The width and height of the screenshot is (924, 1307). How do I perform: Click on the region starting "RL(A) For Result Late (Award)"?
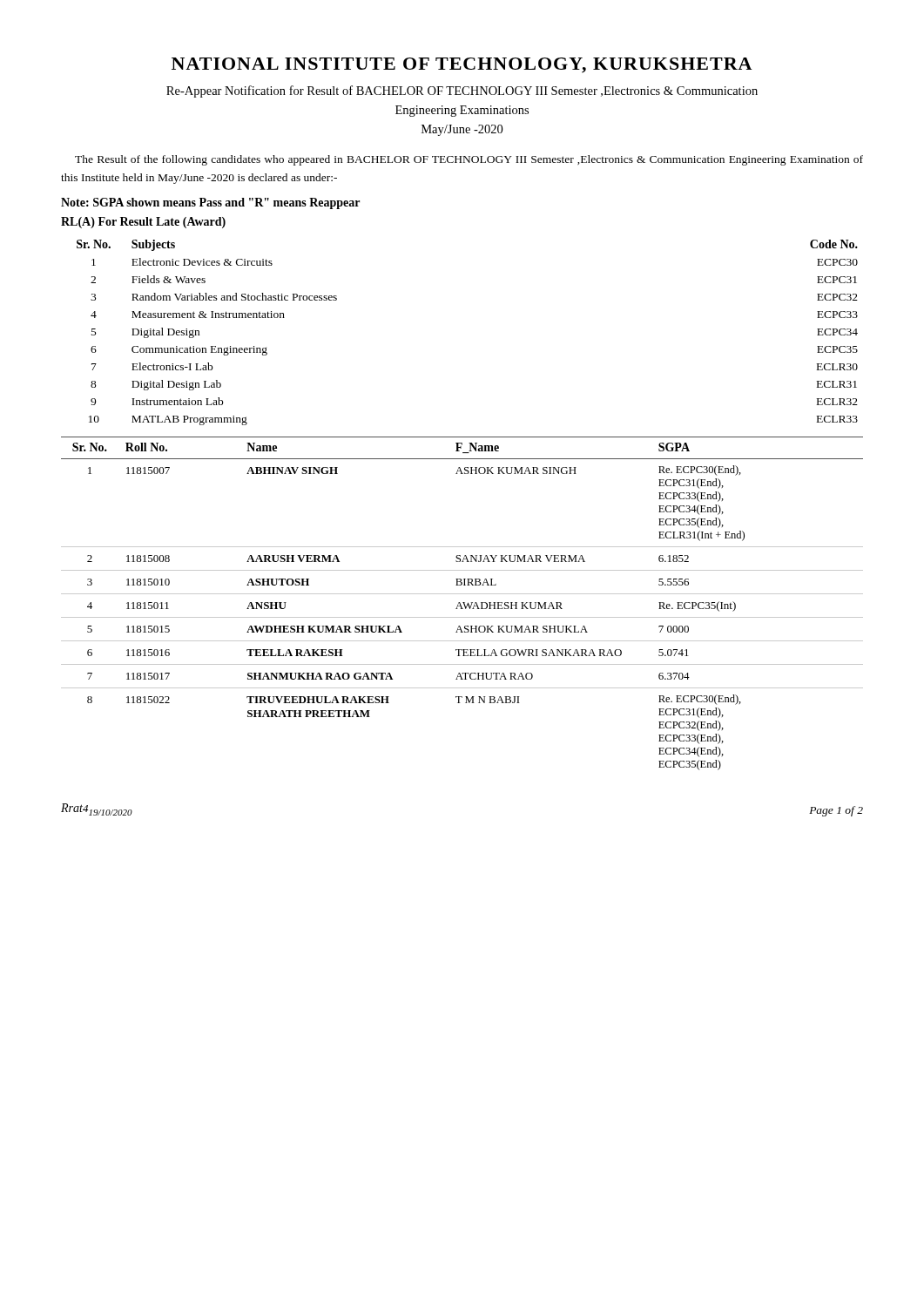click(143, 222)
